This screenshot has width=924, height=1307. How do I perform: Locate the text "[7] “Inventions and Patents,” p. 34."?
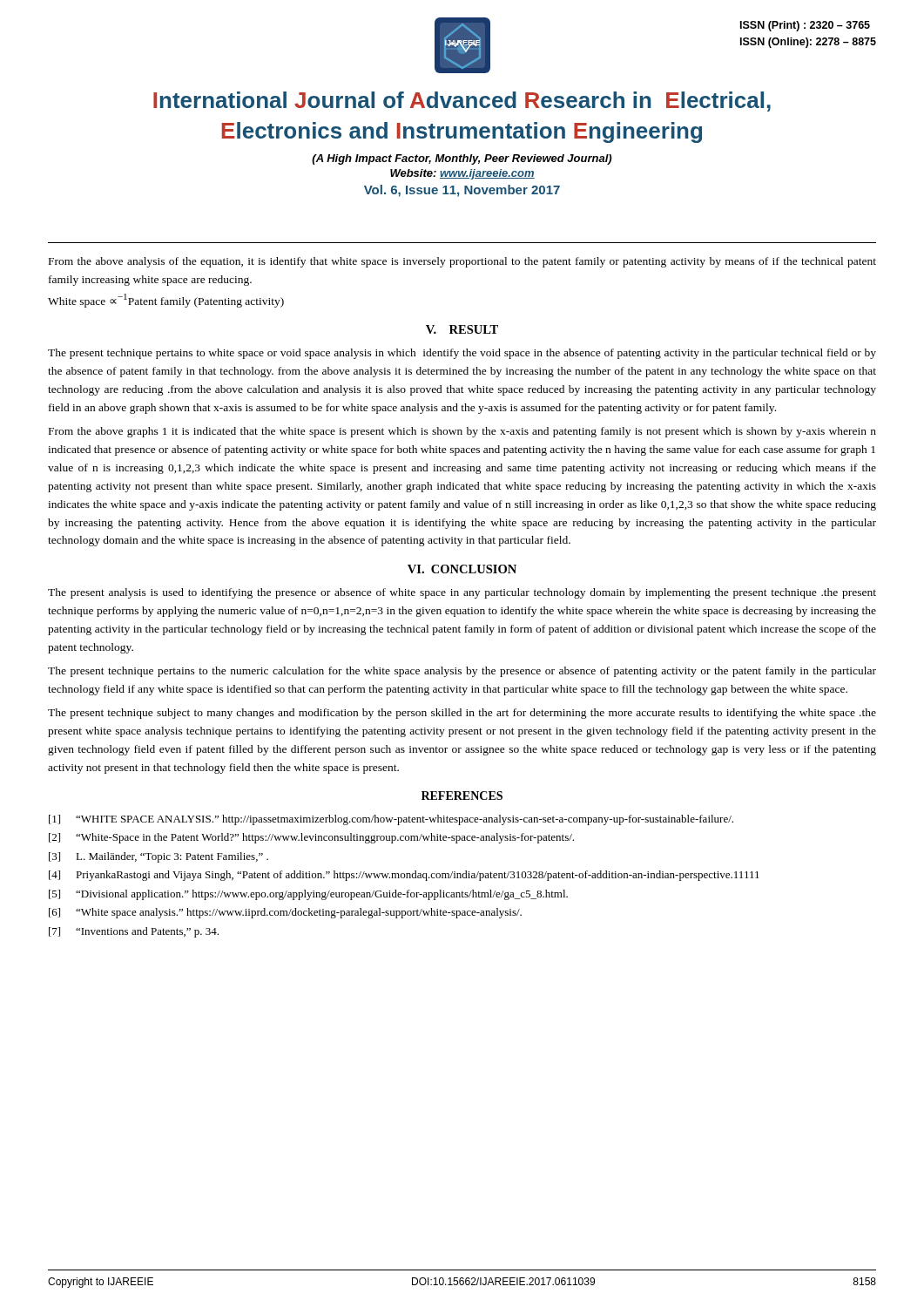pos(134,931)
